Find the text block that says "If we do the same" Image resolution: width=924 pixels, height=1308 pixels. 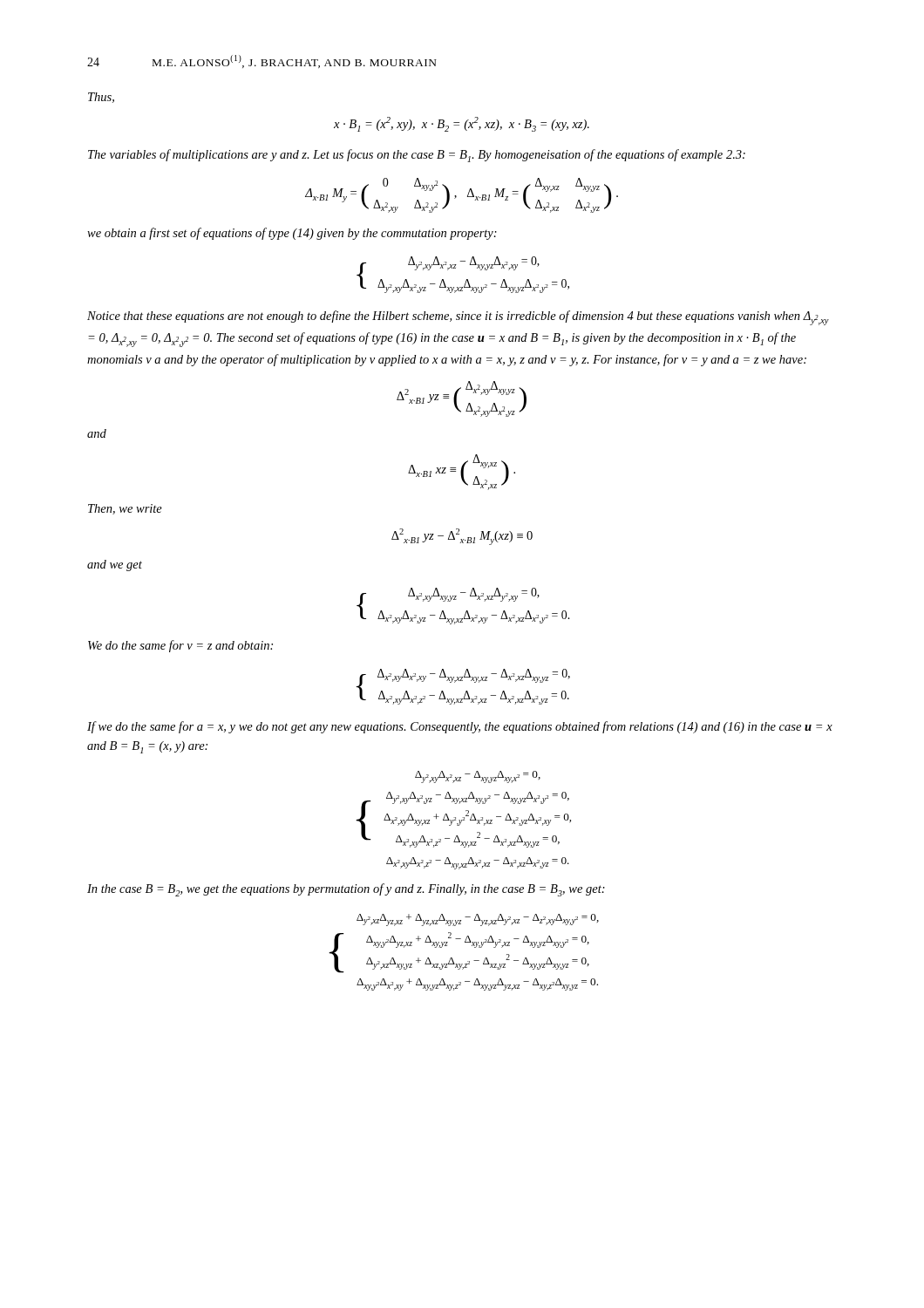click(462, 737)
